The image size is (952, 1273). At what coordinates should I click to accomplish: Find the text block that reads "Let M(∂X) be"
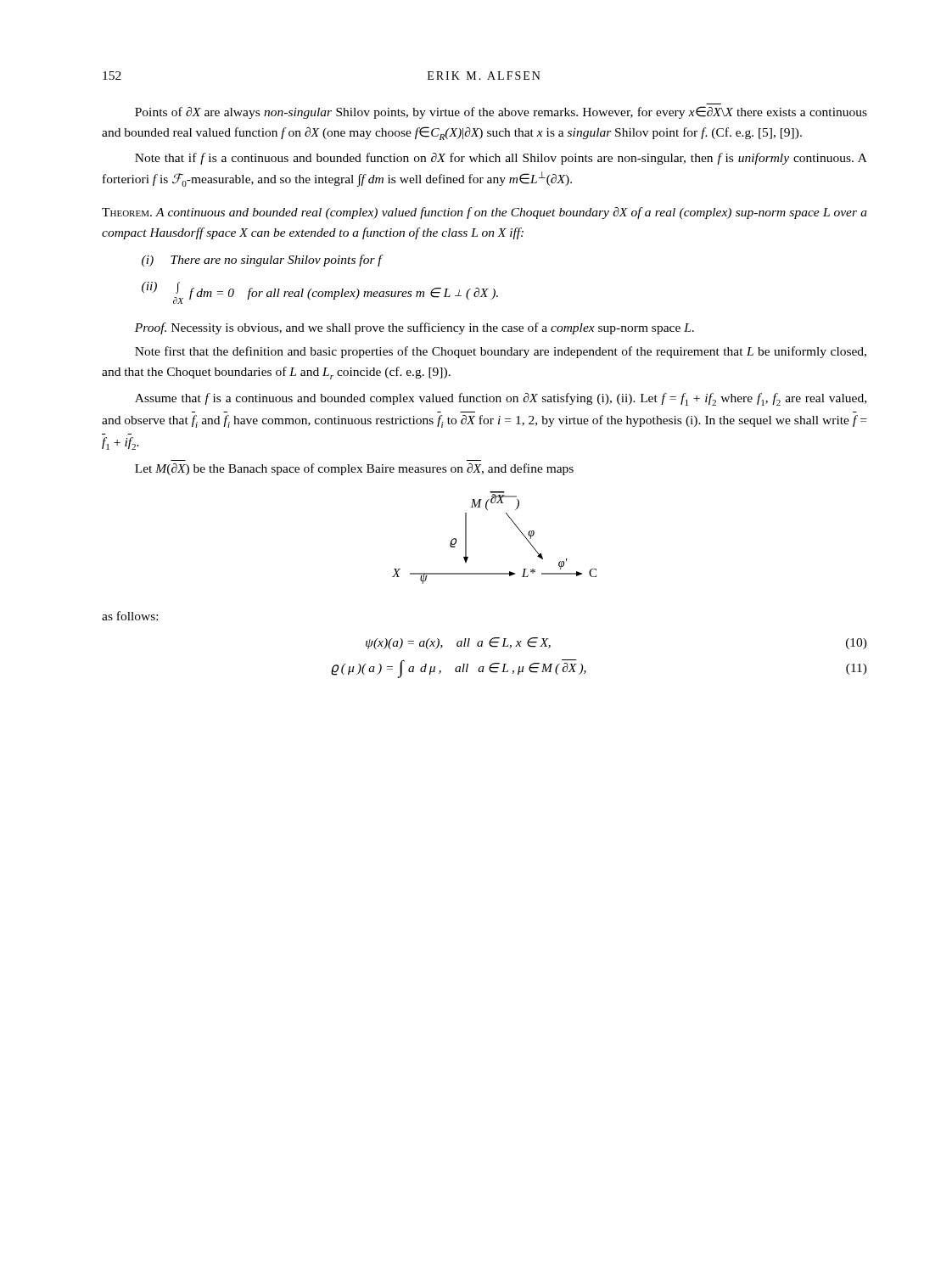(485, 468)
